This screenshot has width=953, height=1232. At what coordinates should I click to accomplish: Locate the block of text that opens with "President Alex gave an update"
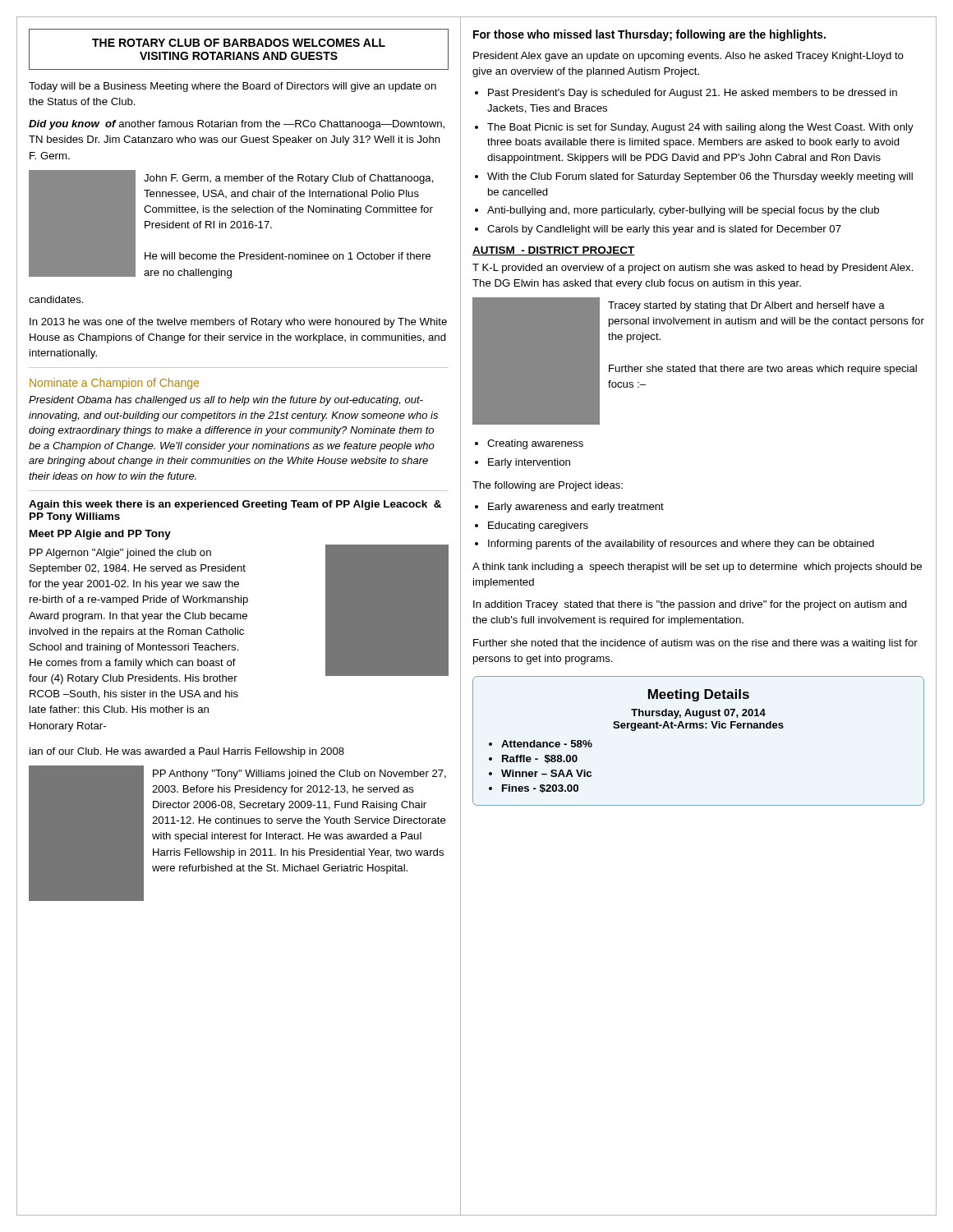coord(688,63)
